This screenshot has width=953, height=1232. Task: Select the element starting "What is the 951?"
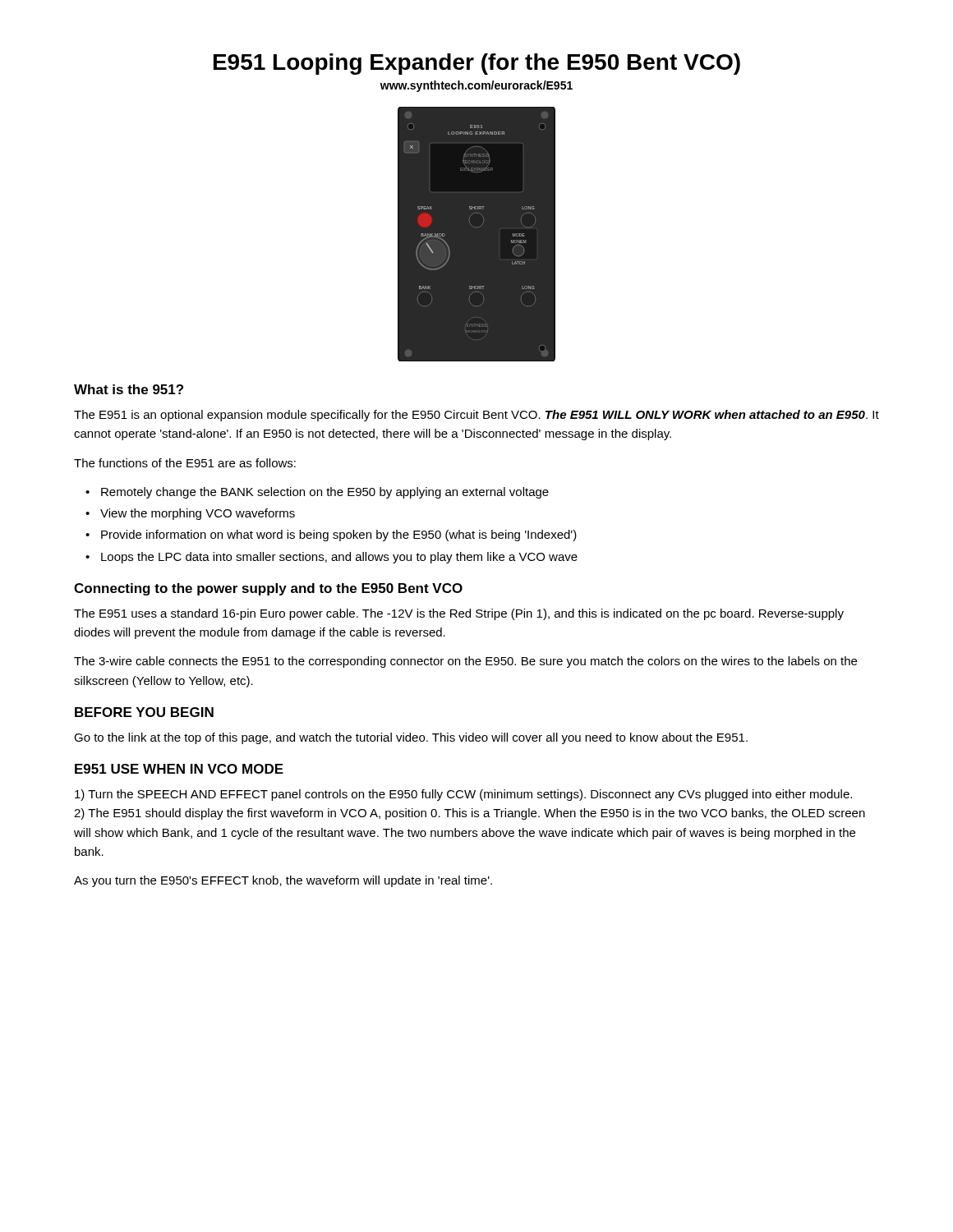click(129, 390)
